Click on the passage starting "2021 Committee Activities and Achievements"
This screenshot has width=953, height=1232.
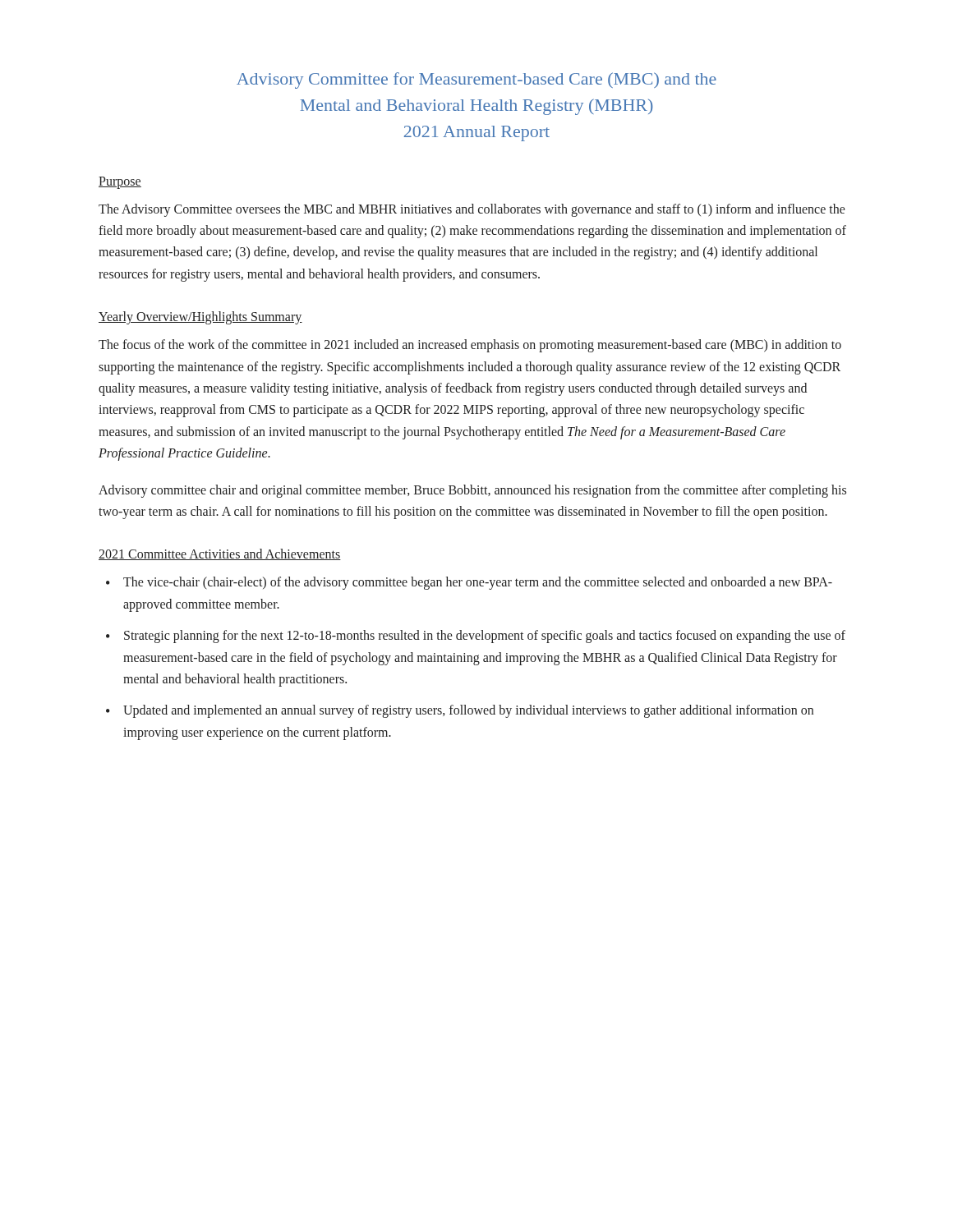click(219, 554)
